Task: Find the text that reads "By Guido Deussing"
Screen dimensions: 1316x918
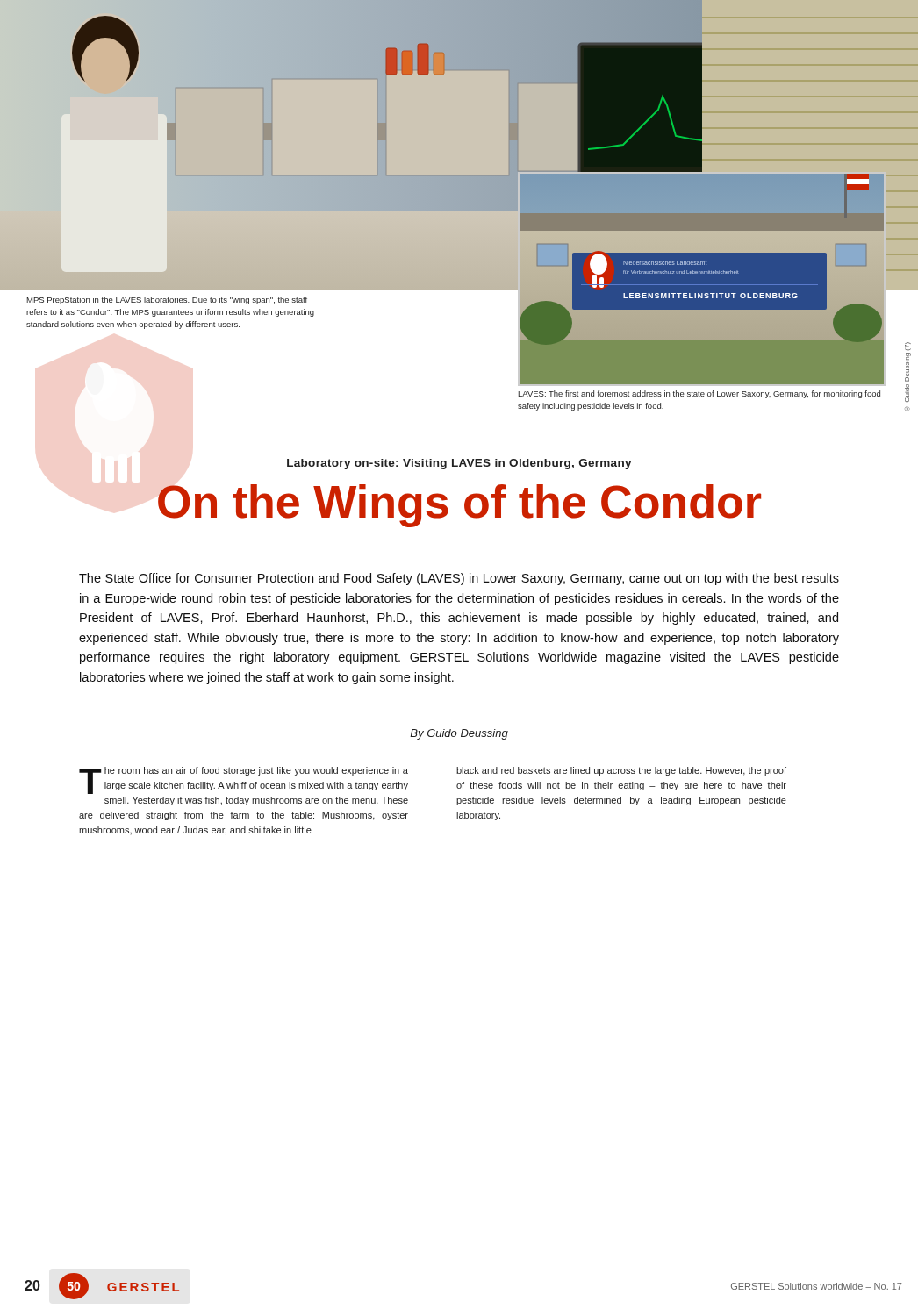Action: coord(459,733)
